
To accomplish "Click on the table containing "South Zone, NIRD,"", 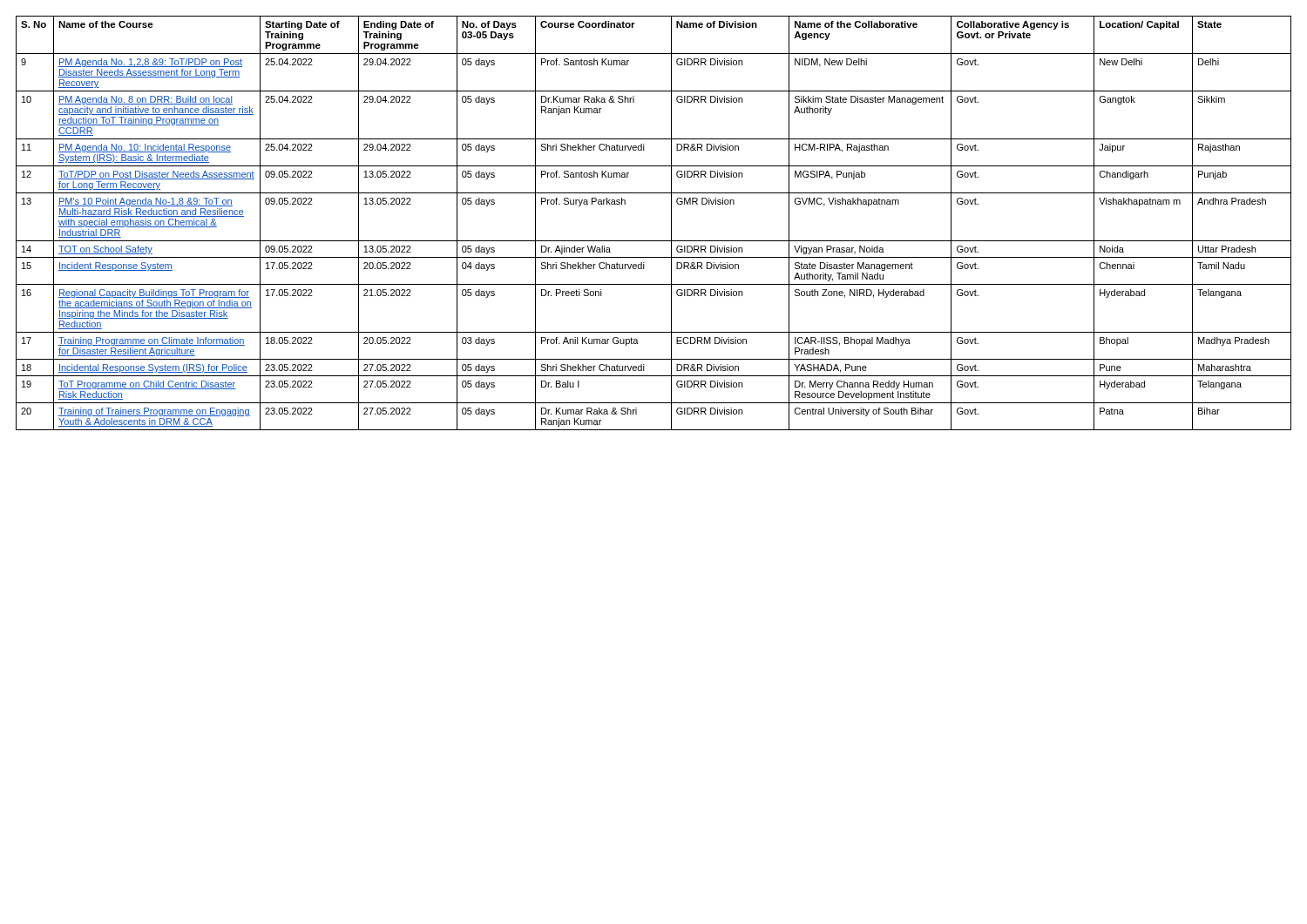I will 654,223.
